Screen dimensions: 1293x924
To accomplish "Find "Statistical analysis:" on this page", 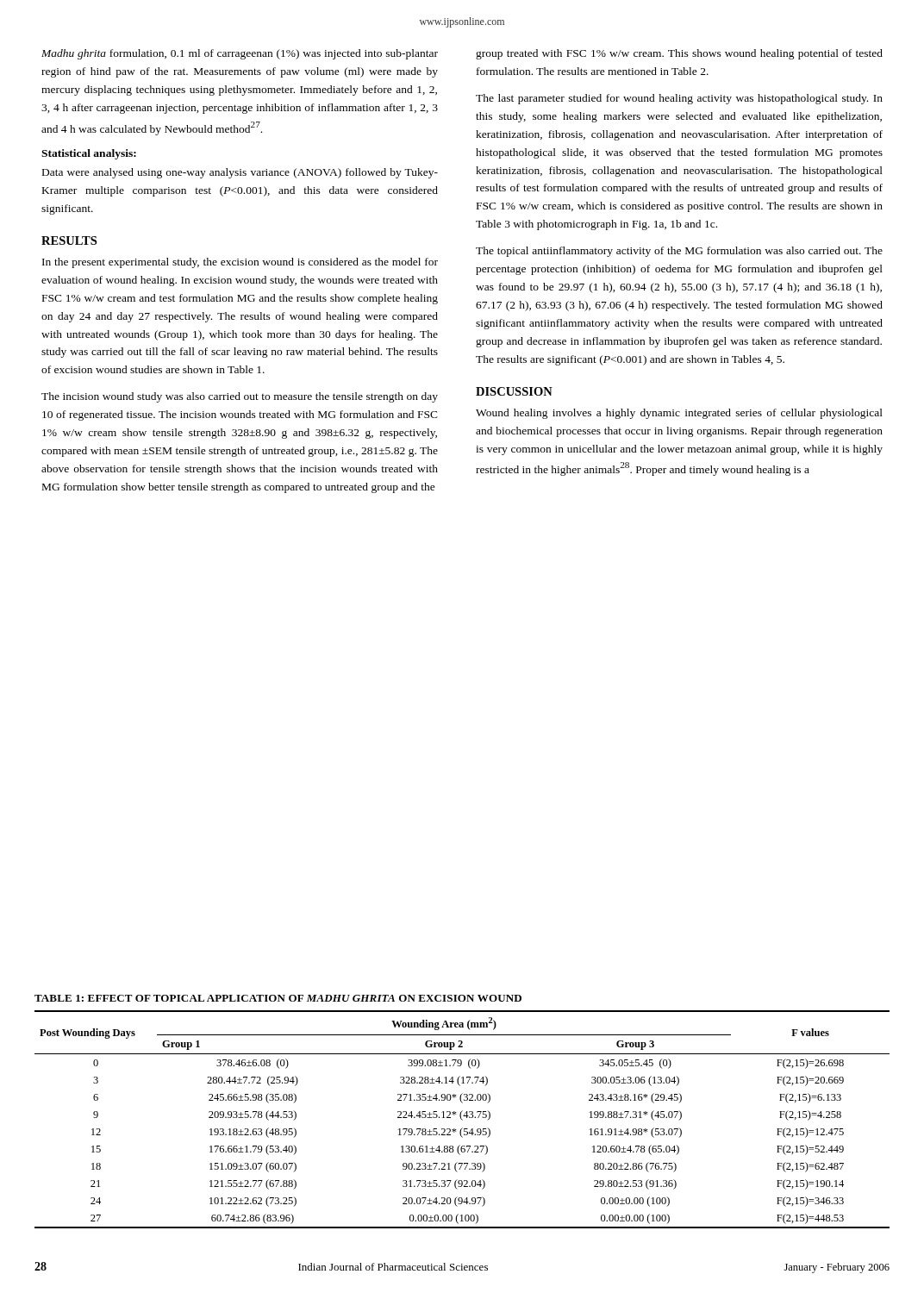I will click(x=89, y=153).
